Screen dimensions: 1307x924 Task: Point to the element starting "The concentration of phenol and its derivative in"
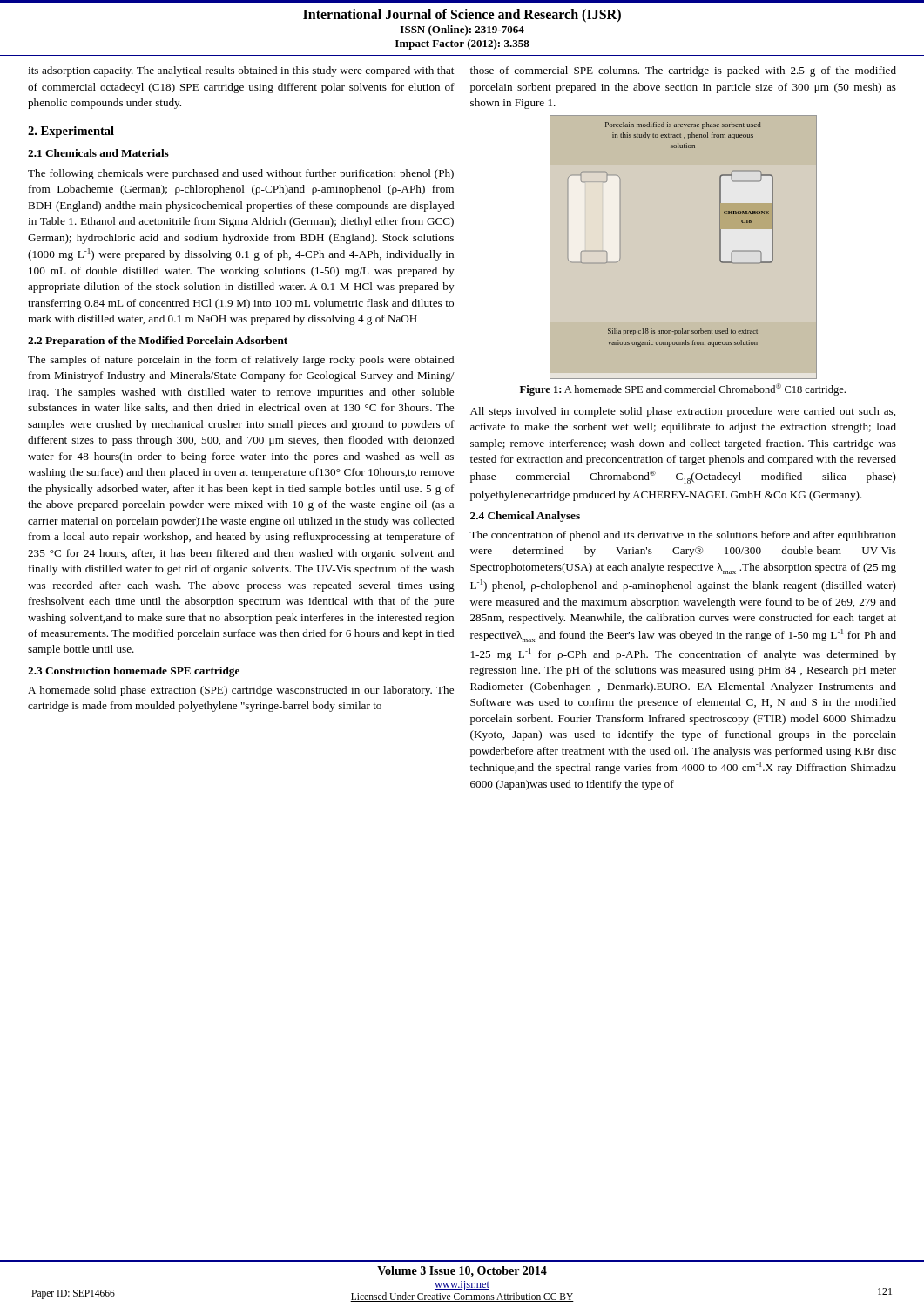pos(683,660)
